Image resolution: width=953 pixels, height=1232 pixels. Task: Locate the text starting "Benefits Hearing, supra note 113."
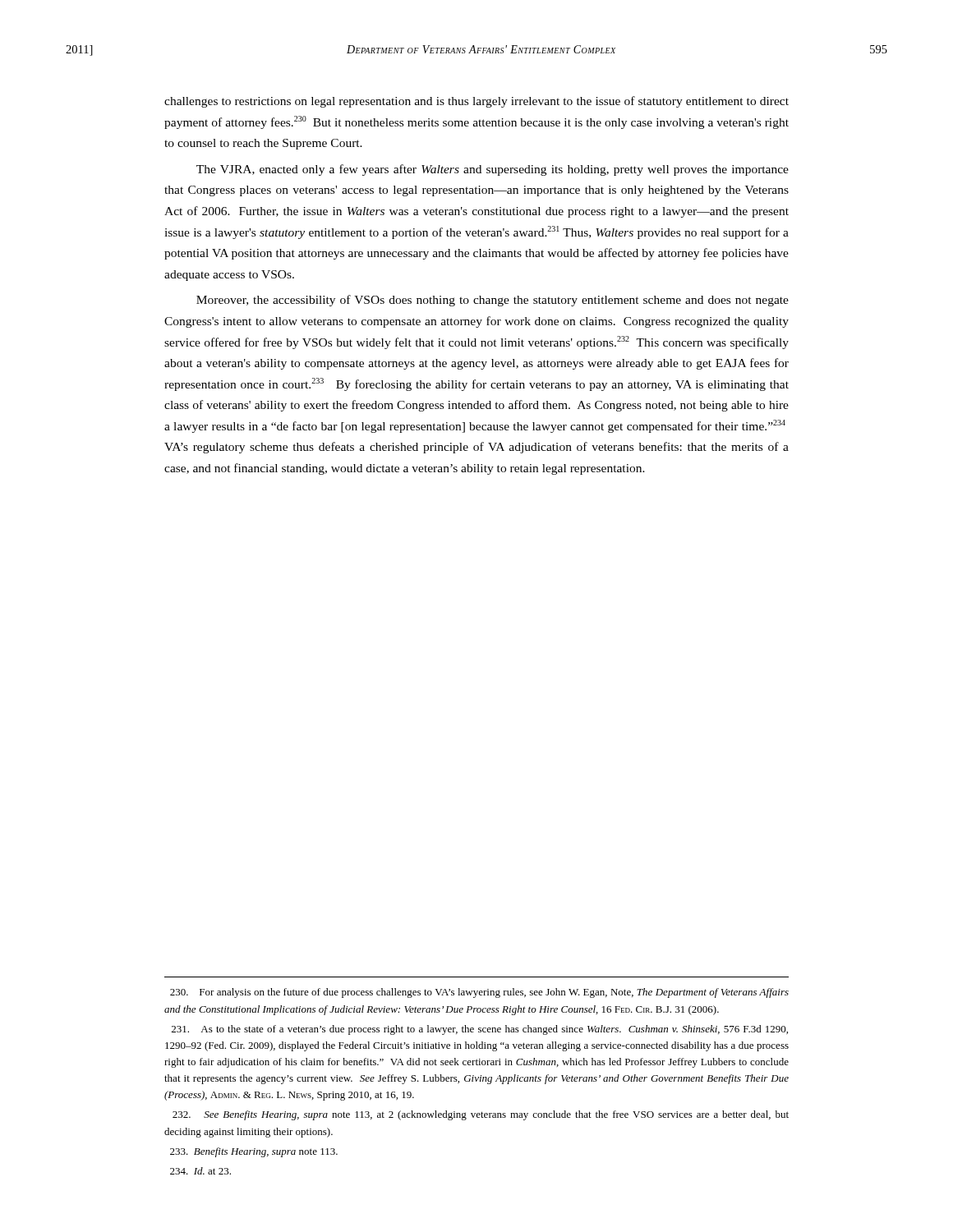pos(251,1151)
